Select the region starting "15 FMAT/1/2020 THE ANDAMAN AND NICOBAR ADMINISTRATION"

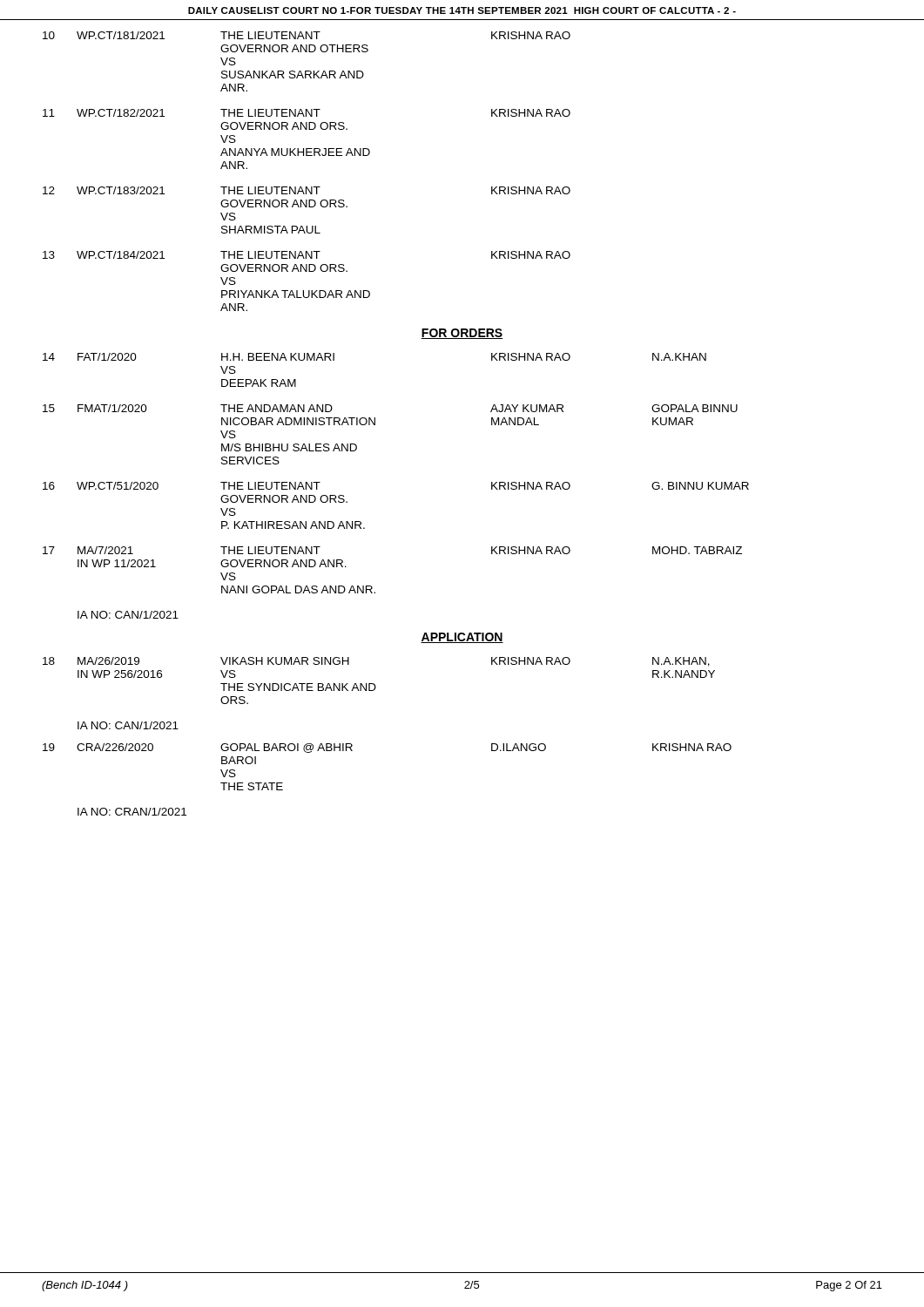point(115,408)
